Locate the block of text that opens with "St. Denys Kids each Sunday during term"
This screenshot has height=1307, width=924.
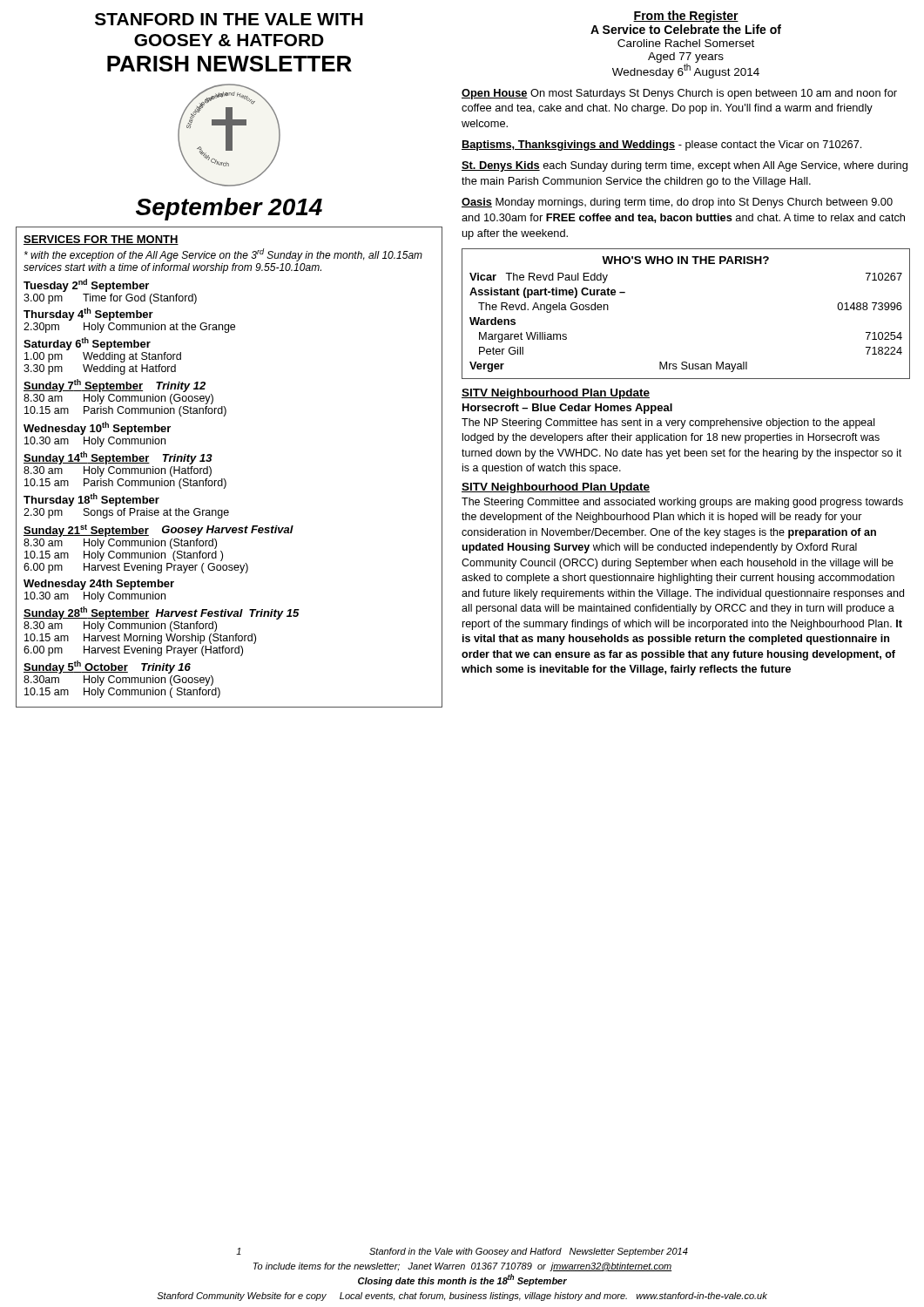click(x=685, y=173)
